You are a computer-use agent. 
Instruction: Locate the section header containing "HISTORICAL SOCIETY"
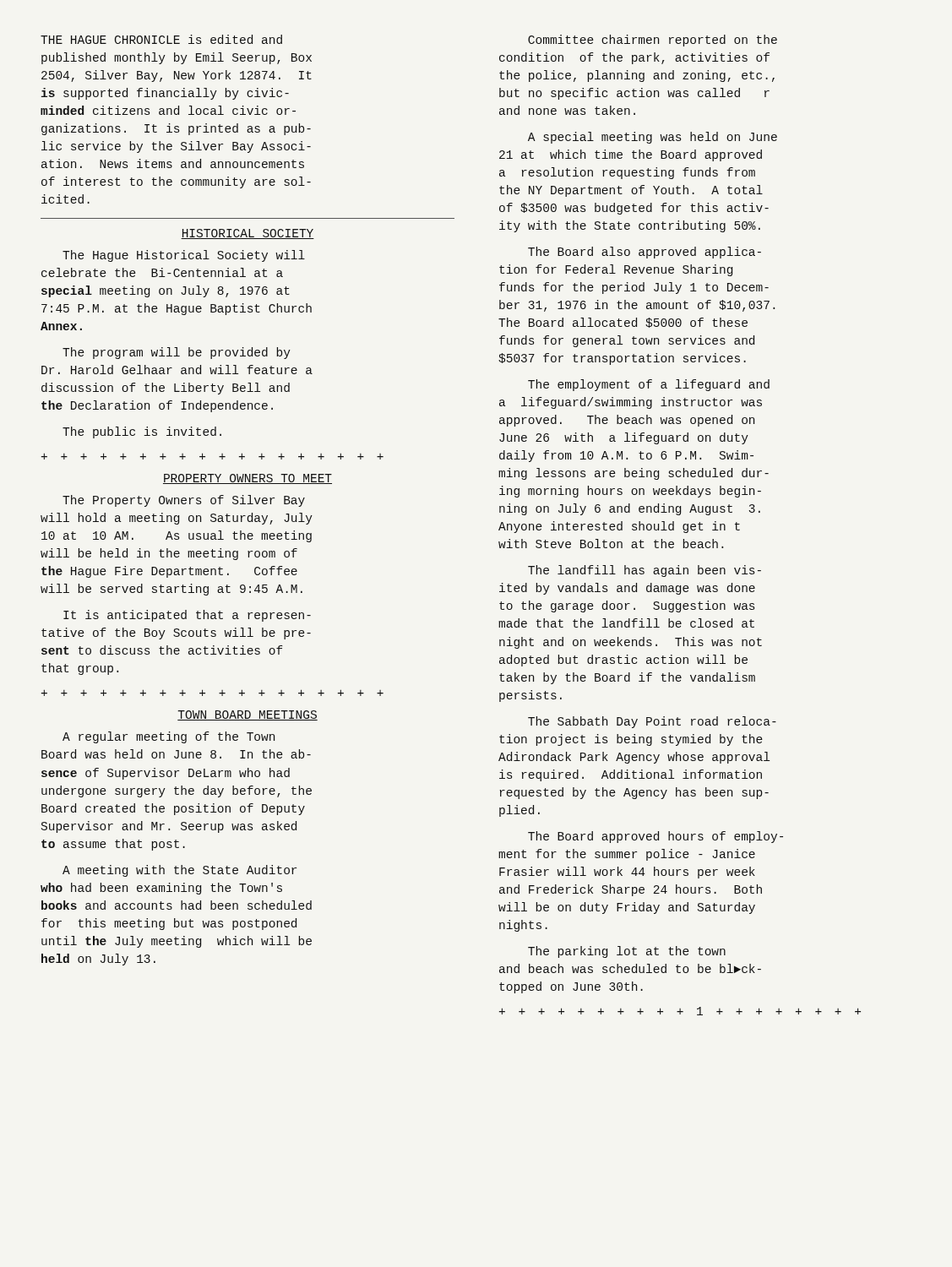248,234
